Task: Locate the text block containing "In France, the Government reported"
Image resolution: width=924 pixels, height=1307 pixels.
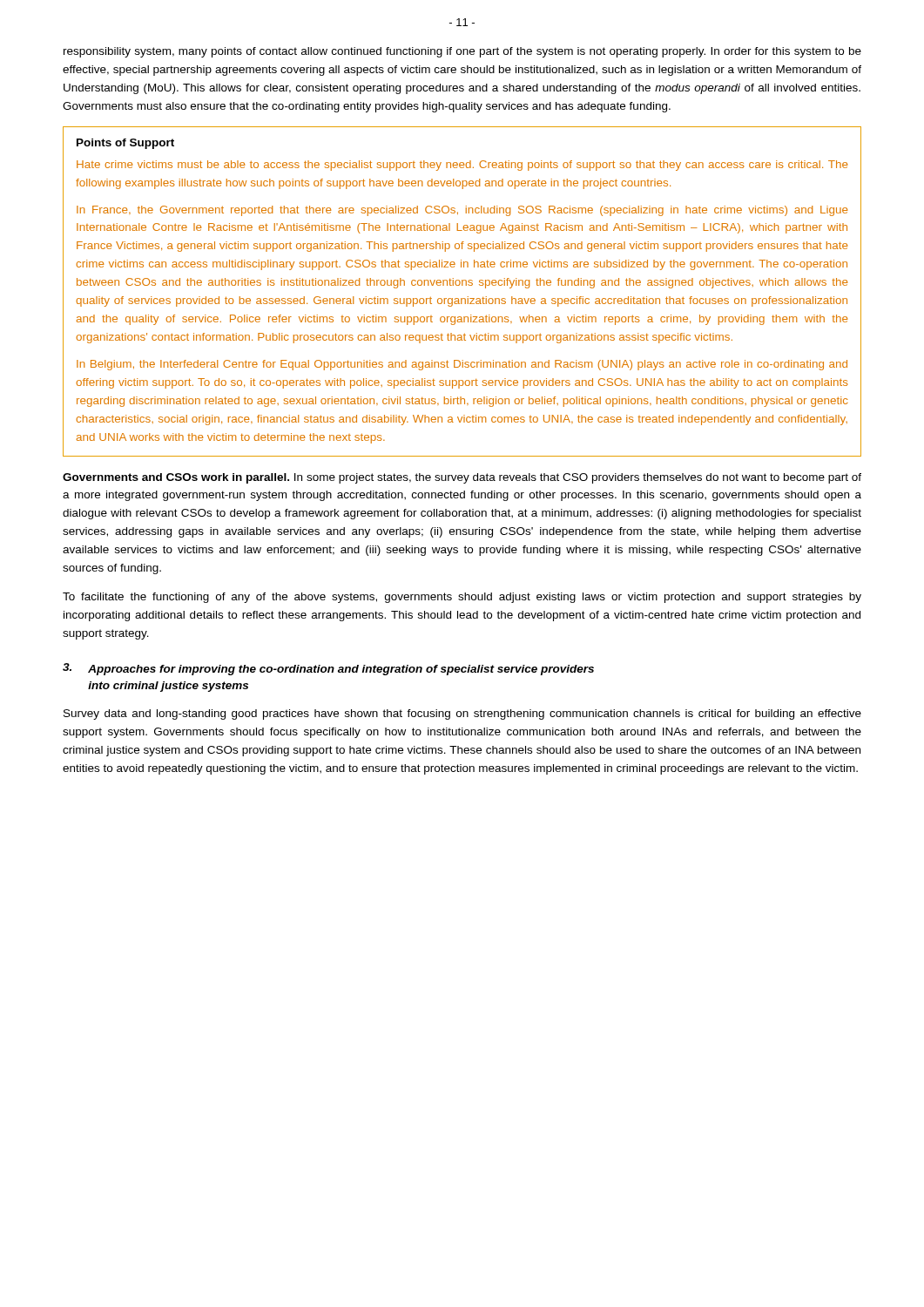Action: pyautogui.click(x=462, y=273)
